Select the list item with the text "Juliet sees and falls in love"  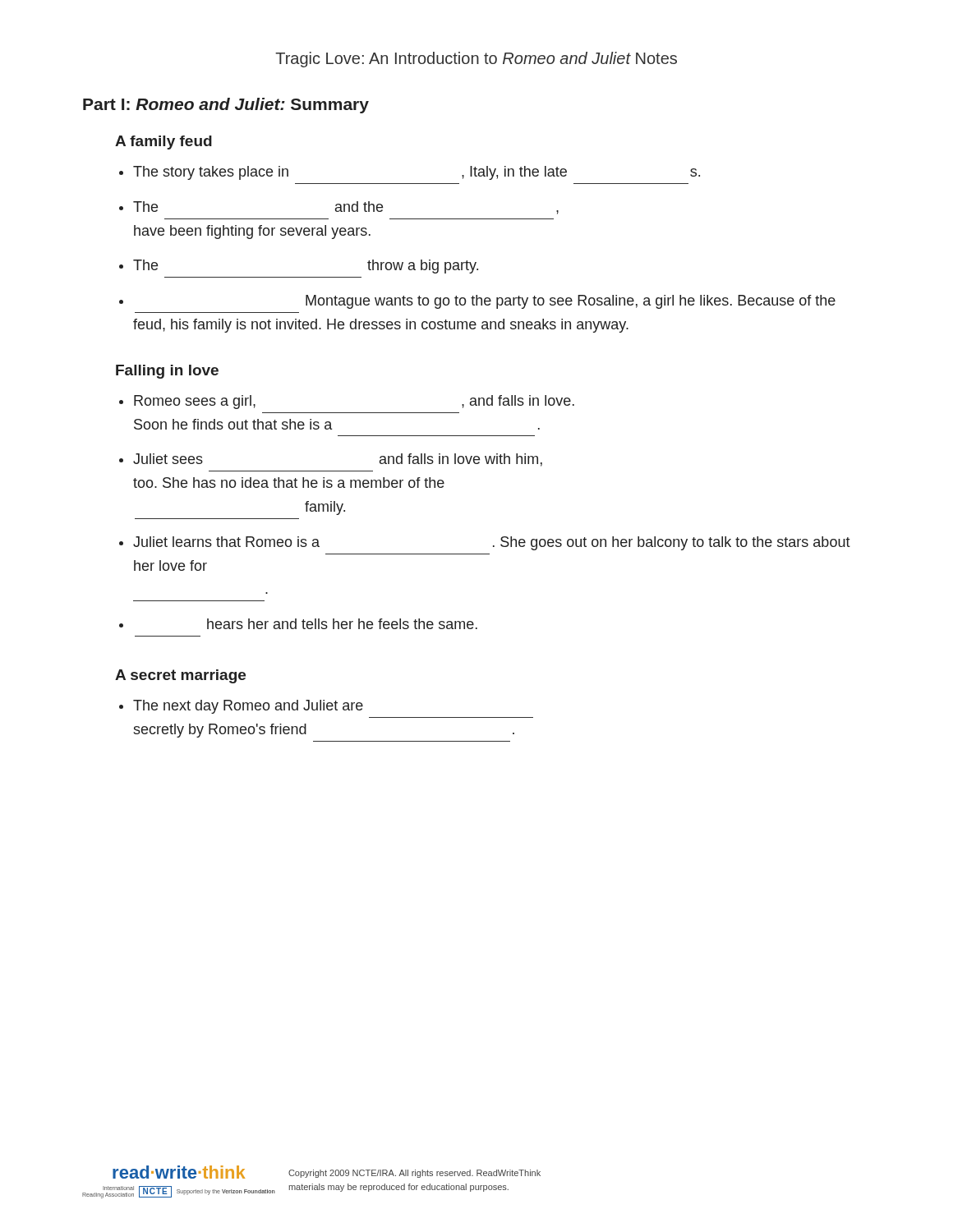pos(331,486)
